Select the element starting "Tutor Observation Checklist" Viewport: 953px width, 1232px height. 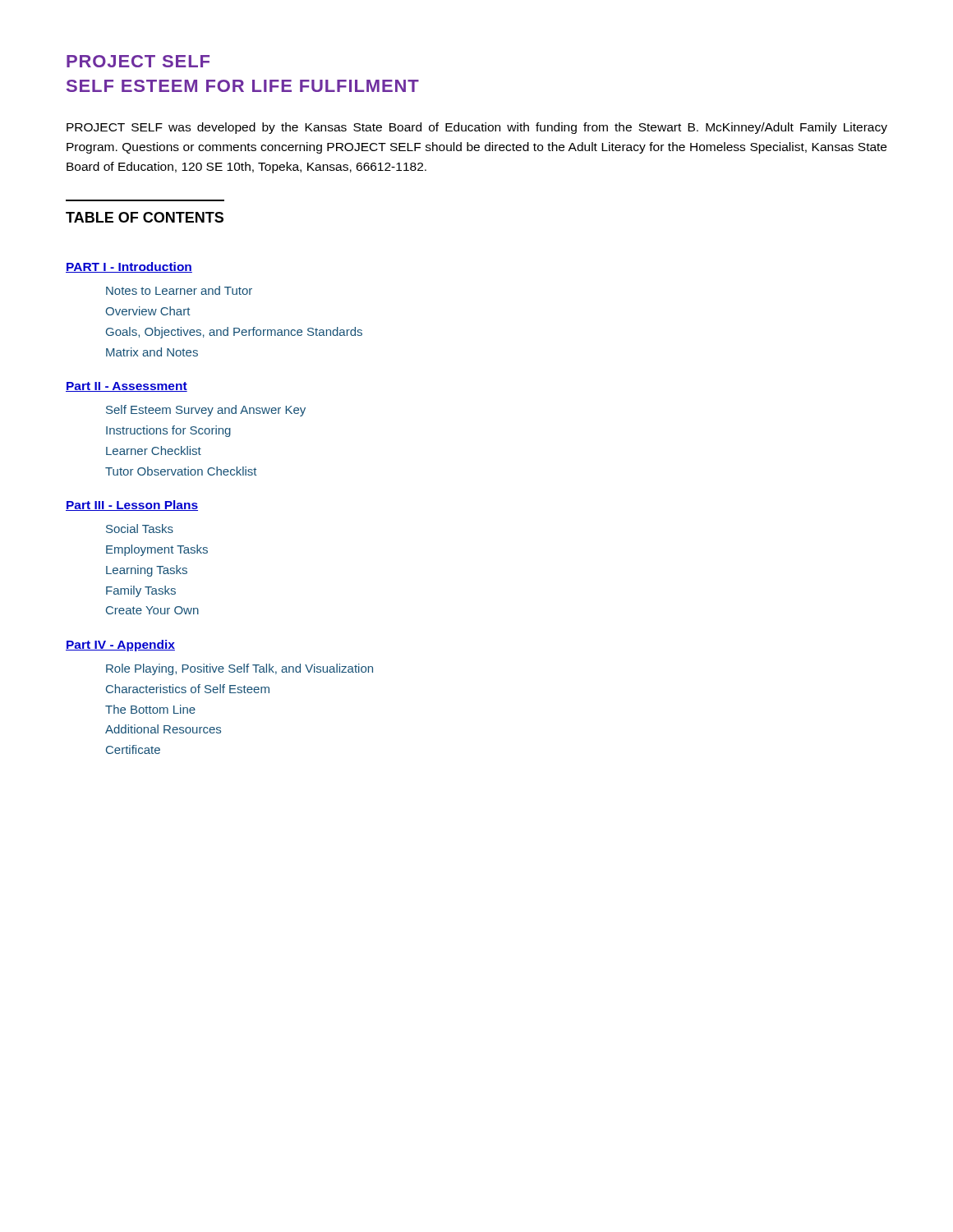[x=181, y=471]
